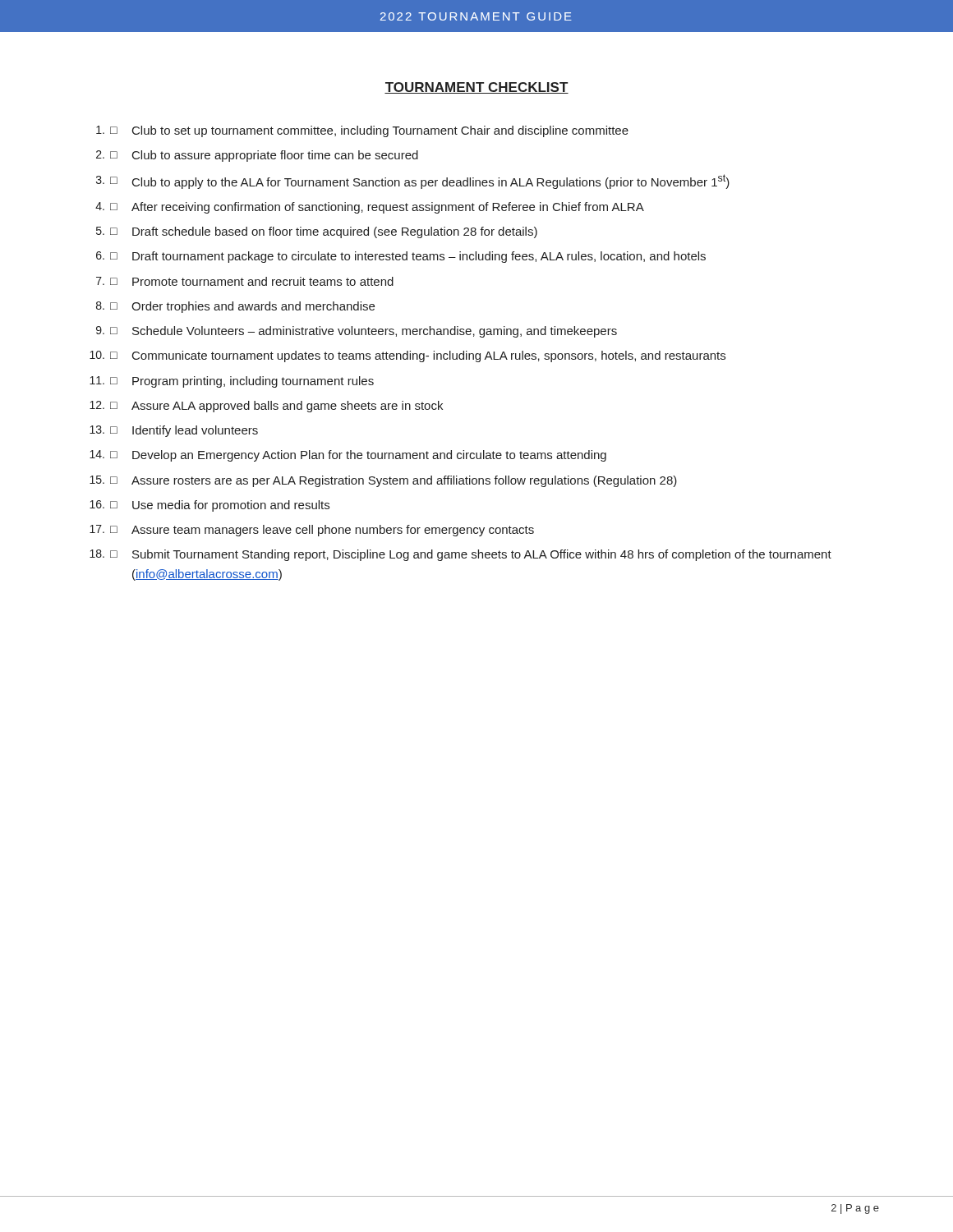Click where it says "TOURNAMENT CHECKLIST"
Image resolution: width=953 pixels, height=1232 pixels.
pyautogui.click(x=476, y=87)
